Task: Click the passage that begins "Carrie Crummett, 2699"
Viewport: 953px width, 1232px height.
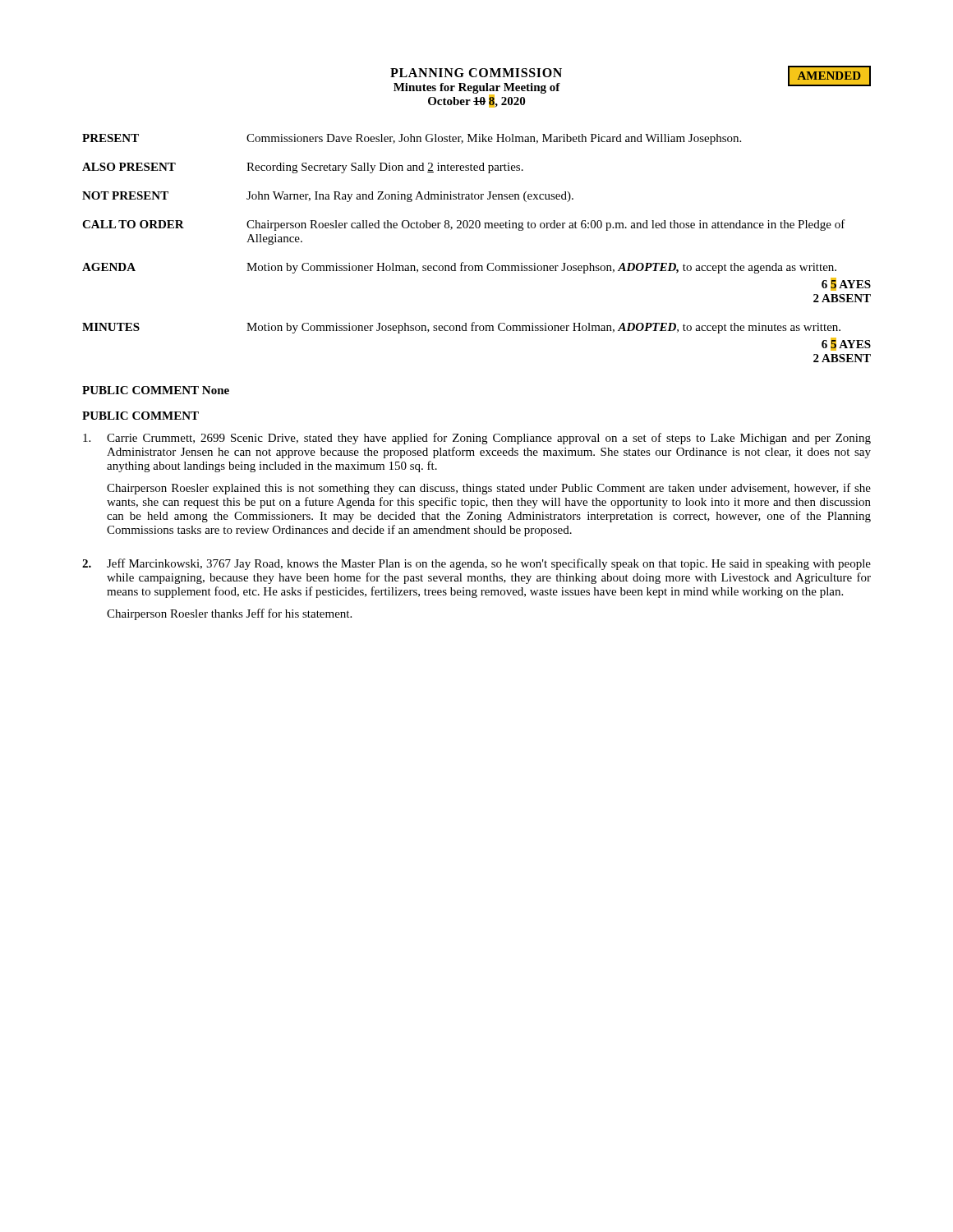Action: pyautogui.click(x=476, y=488)
